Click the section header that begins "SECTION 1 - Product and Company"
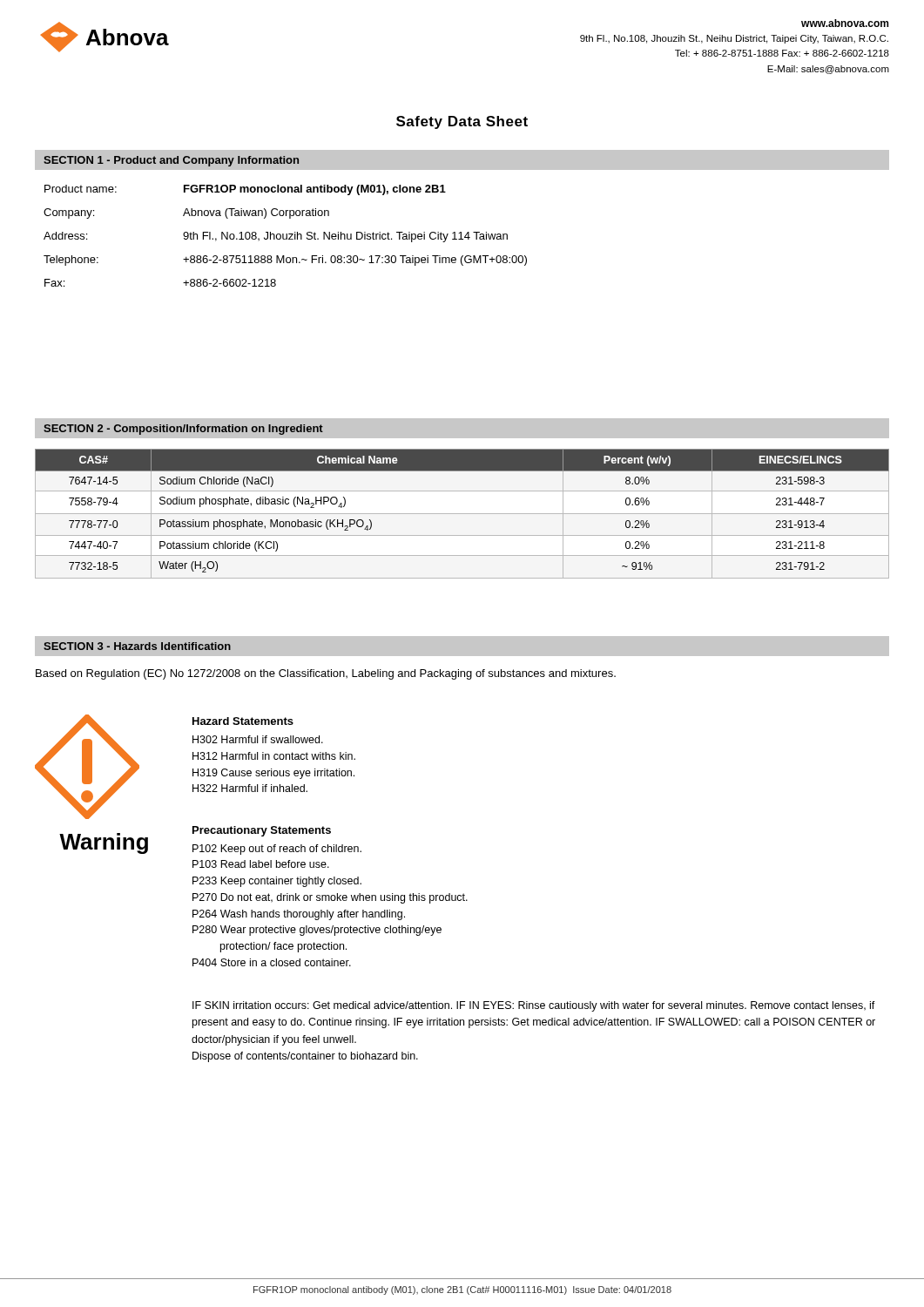 coord(172,160)
